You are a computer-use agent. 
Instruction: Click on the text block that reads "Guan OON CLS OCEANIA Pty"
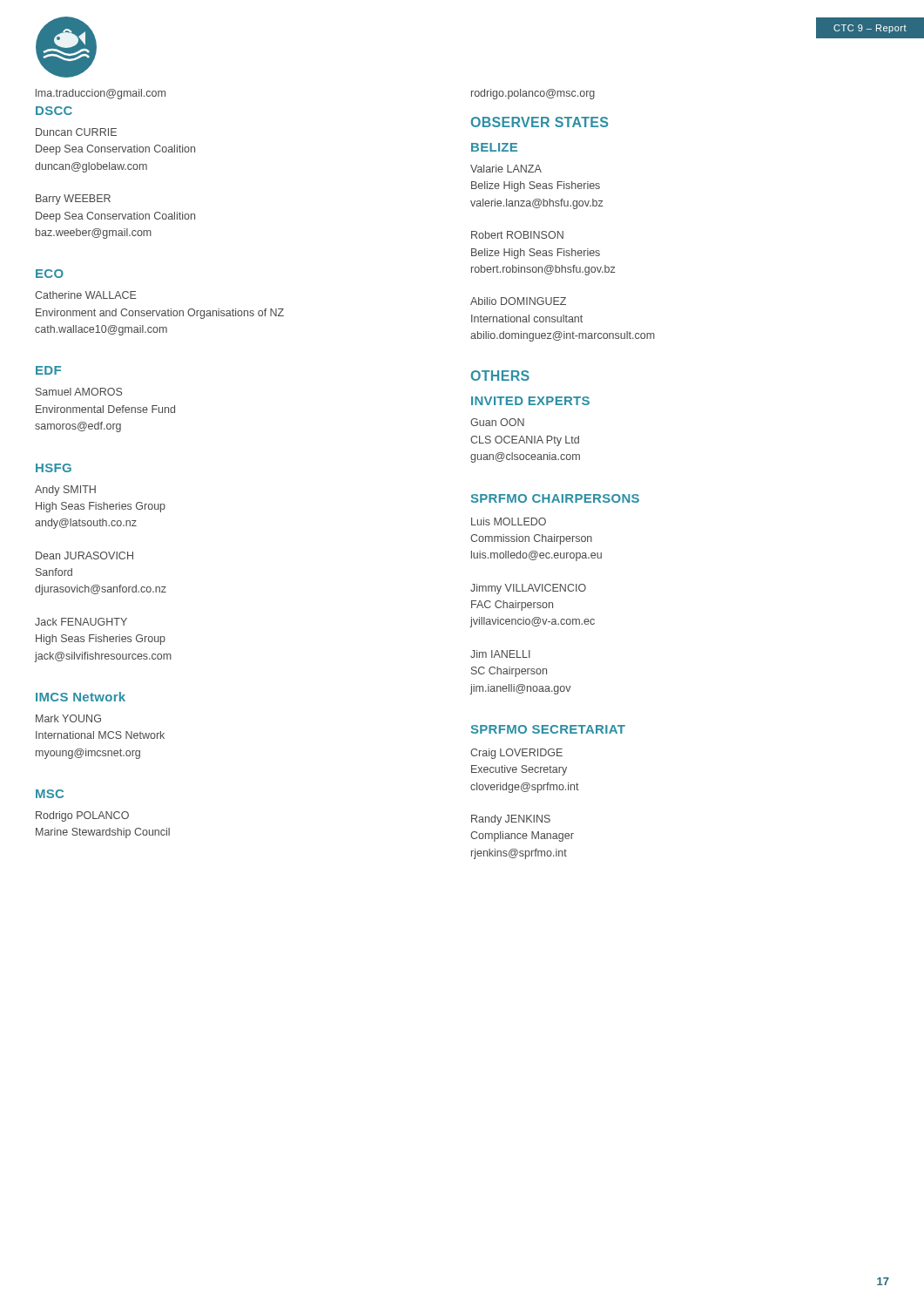point(525,440)
